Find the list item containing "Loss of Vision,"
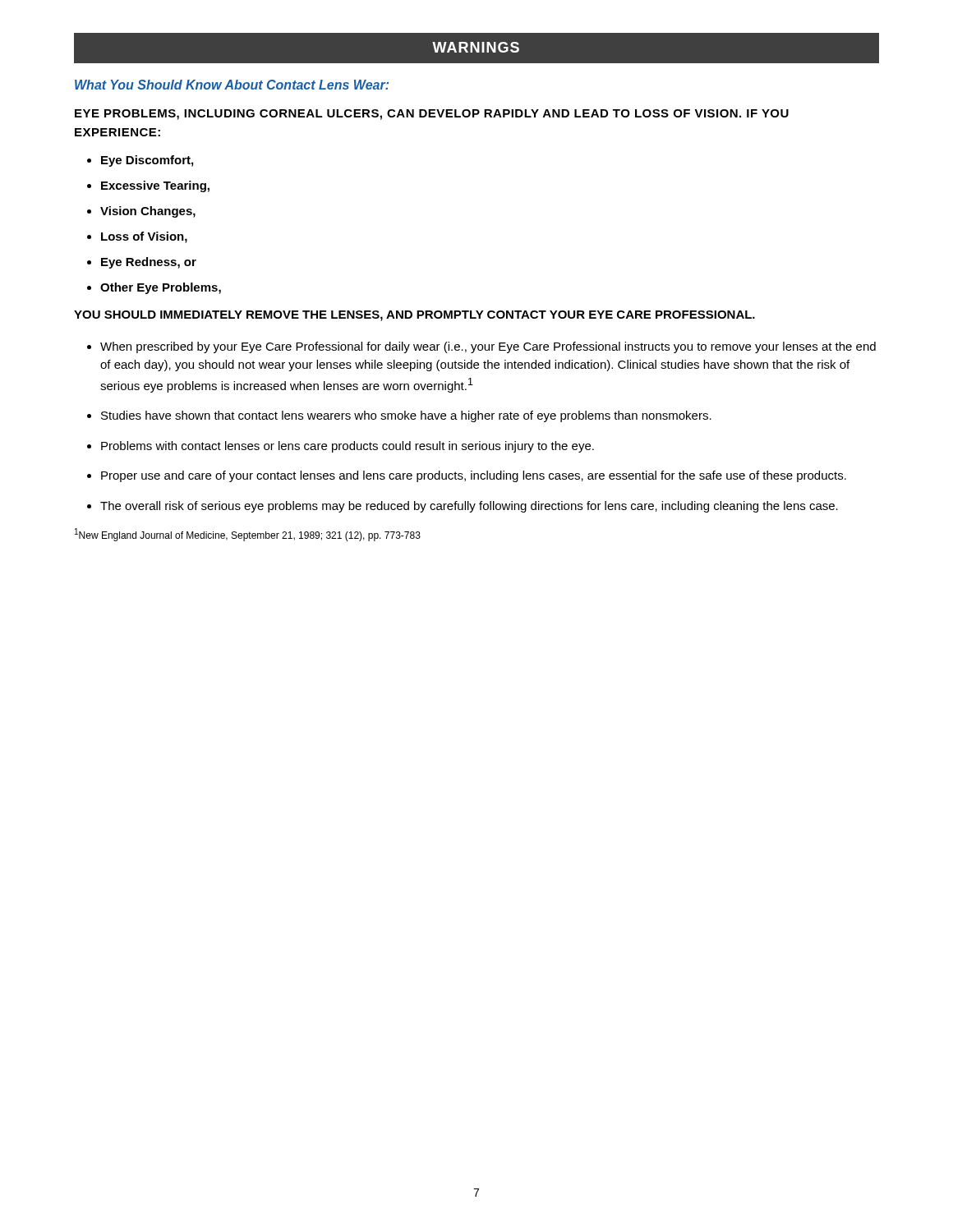This screenshot has height=1232, width=953. point(137,237)
